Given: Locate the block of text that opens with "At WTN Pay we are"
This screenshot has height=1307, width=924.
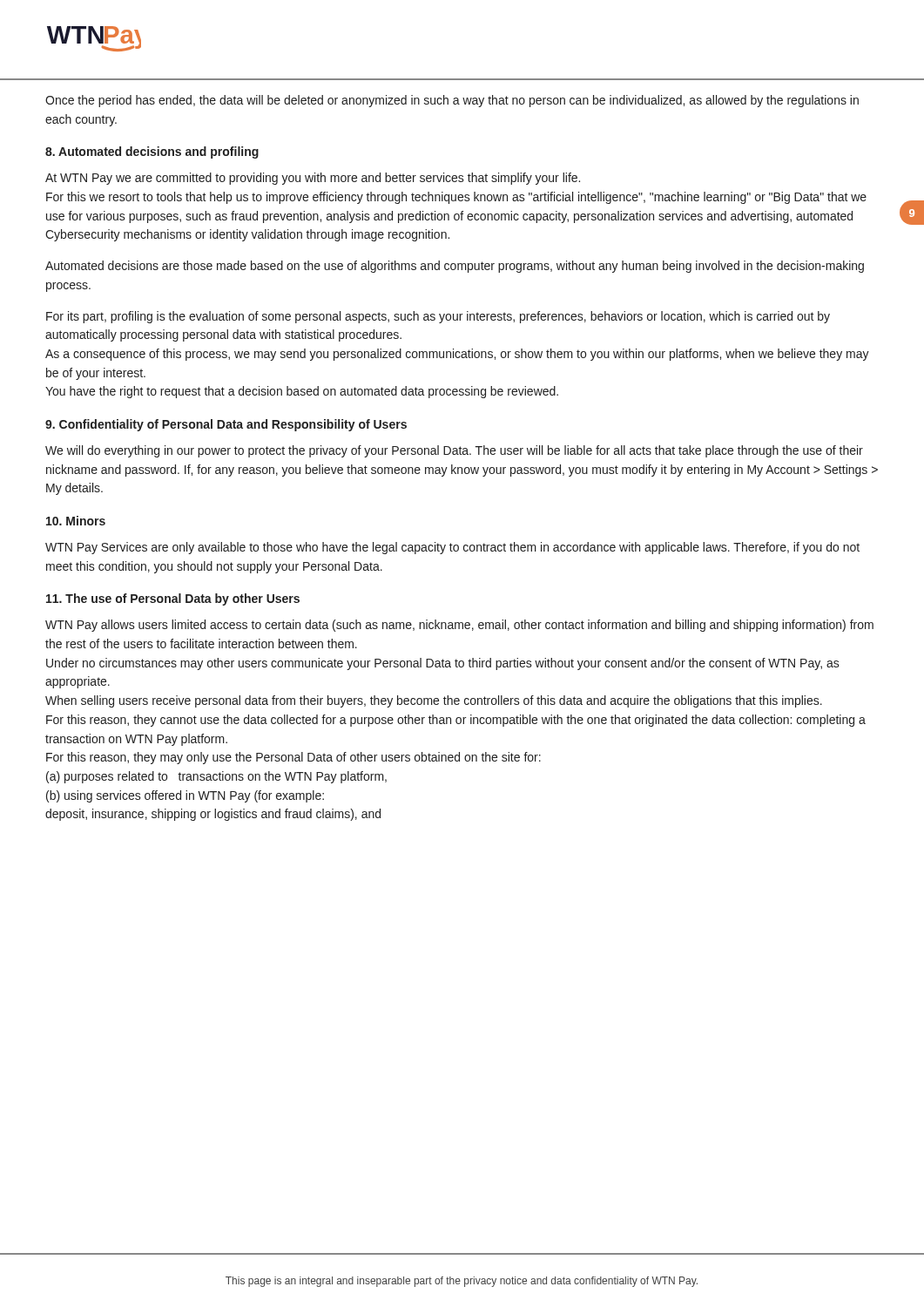Looking at the screenshot, I should coord(456,206).
